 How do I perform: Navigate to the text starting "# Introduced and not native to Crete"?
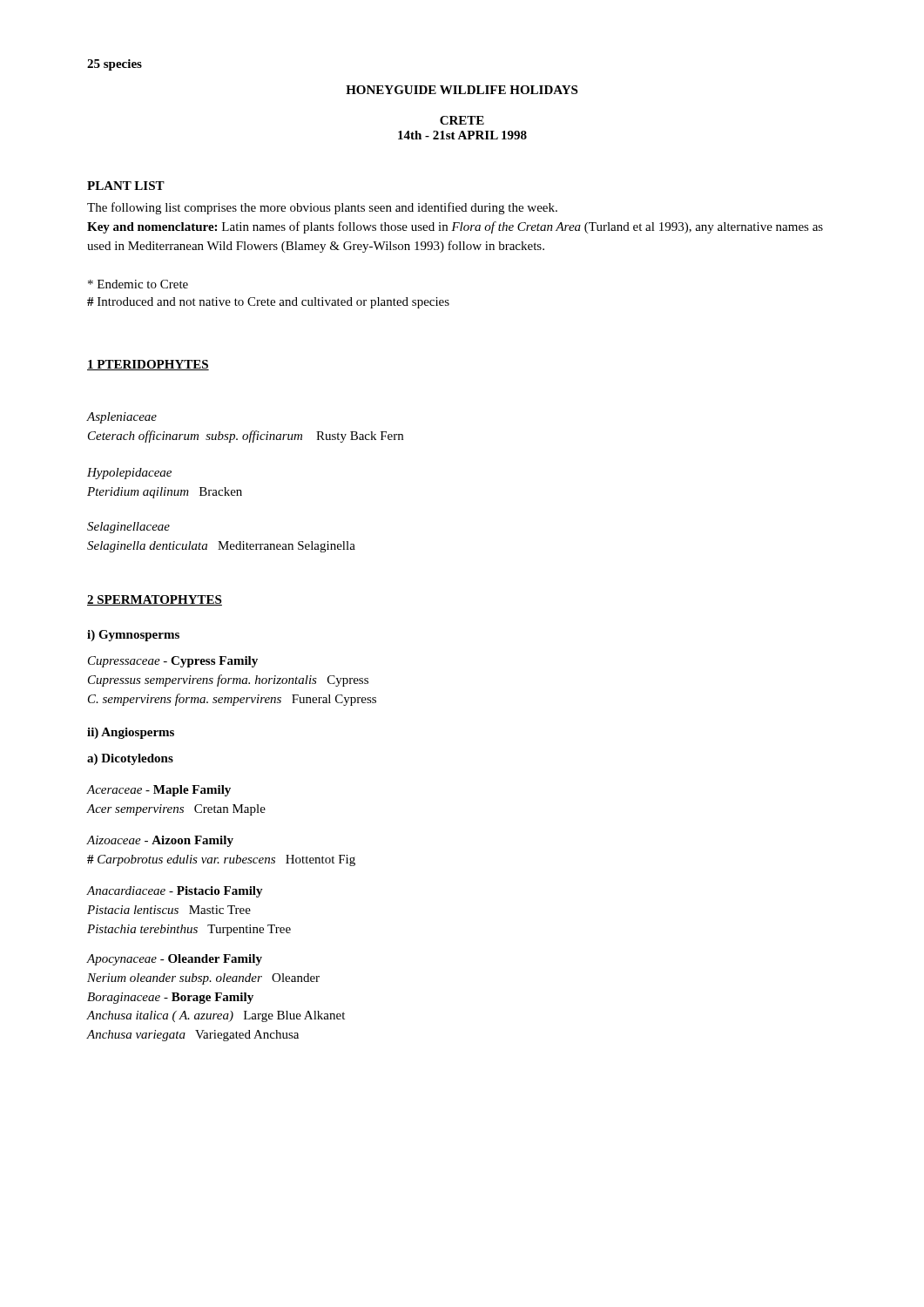pos(268,301)
